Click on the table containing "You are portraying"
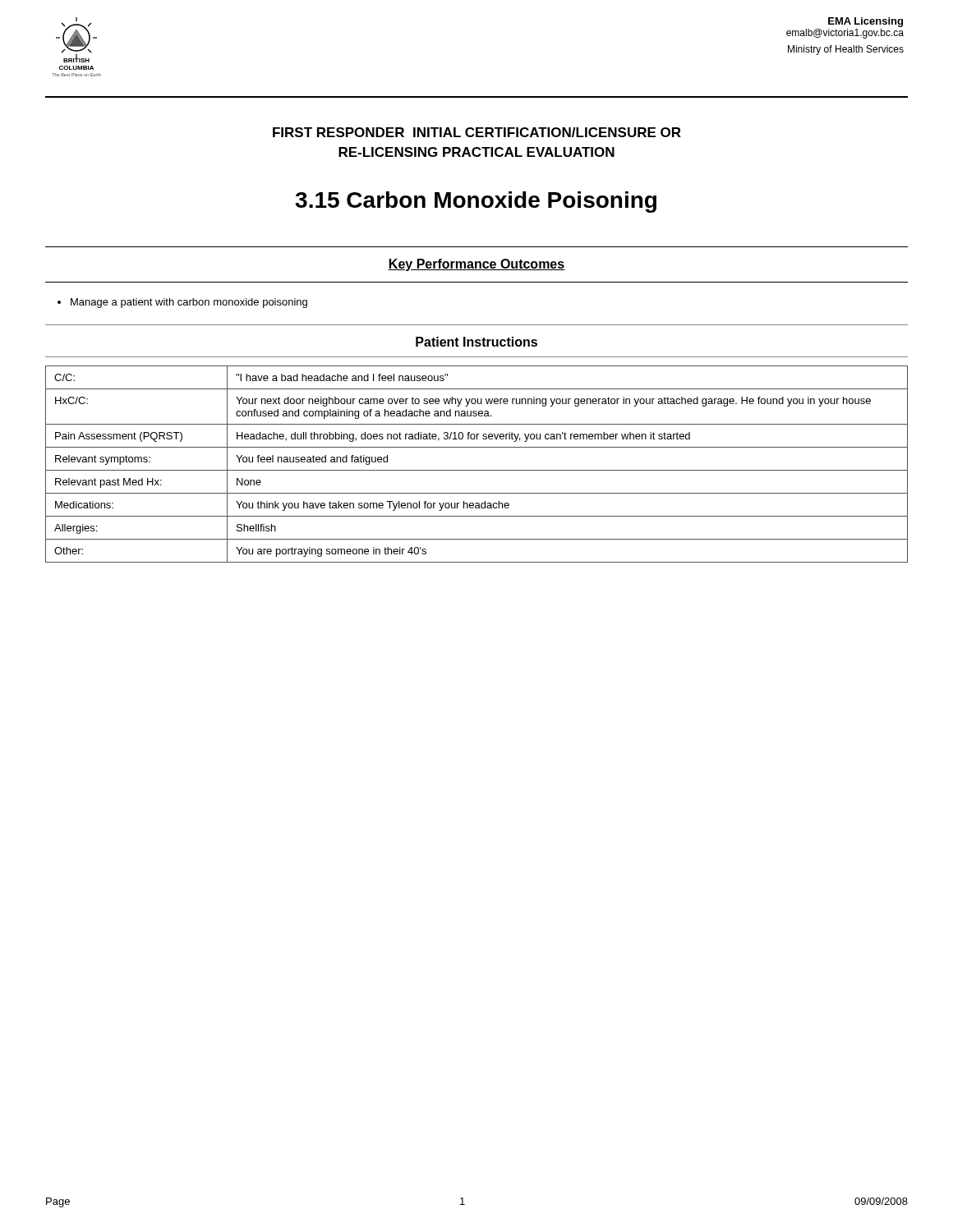 [476, 464]
